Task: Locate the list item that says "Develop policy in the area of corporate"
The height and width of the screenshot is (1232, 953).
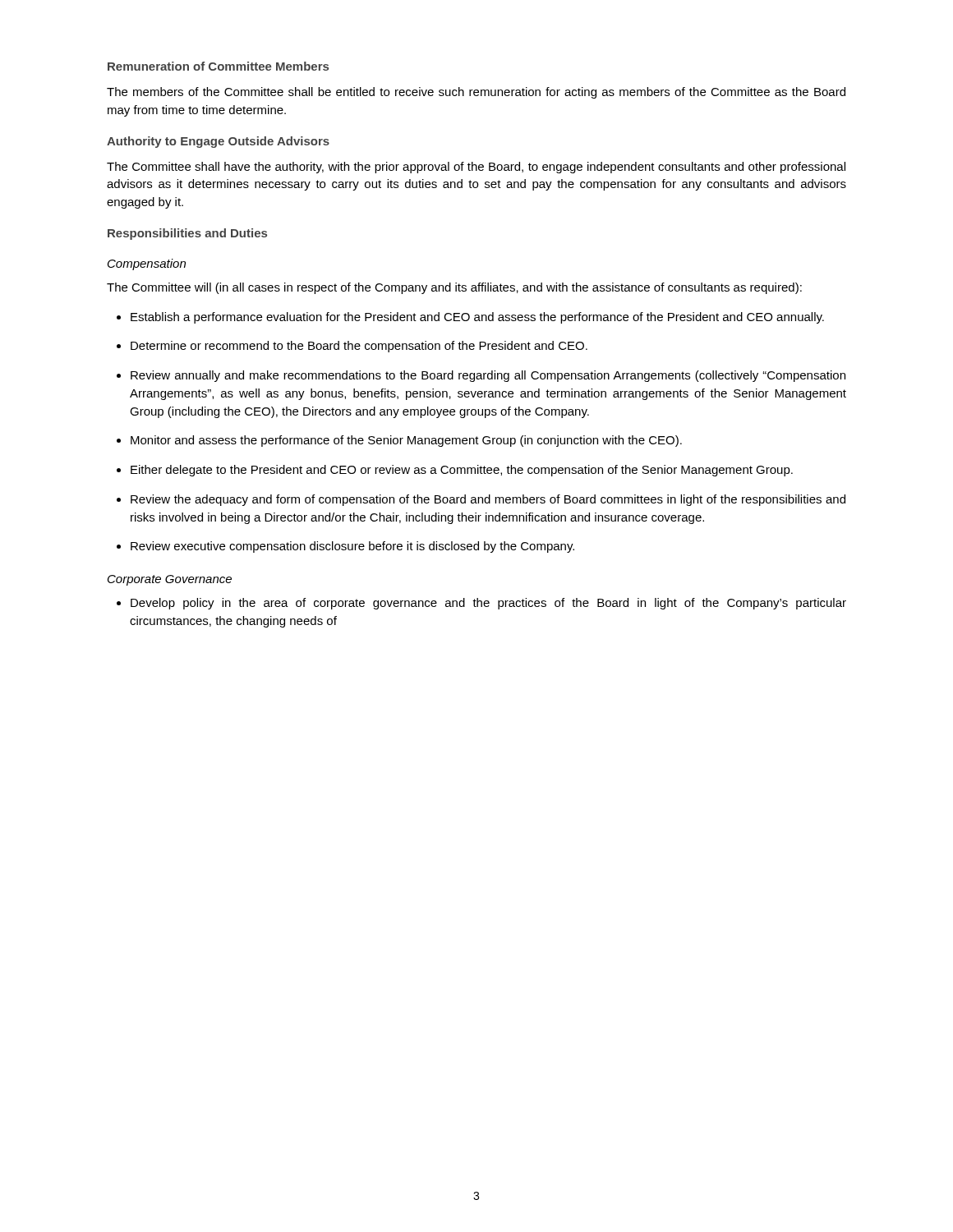Action: (488, 611)
